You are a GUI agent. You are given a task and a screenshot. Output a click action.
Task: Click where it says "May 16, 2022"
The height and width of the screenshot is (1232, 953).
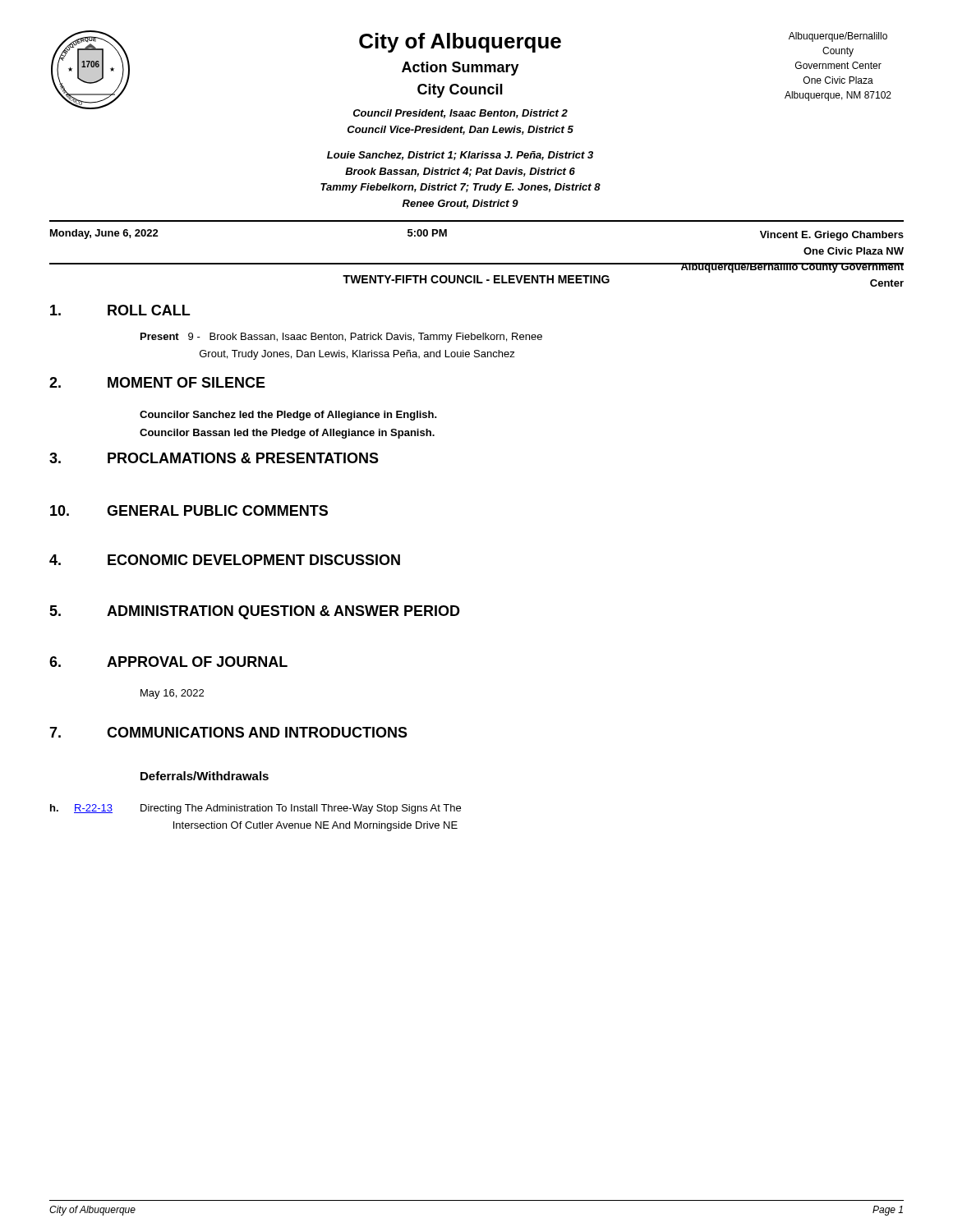pos(172,693)
